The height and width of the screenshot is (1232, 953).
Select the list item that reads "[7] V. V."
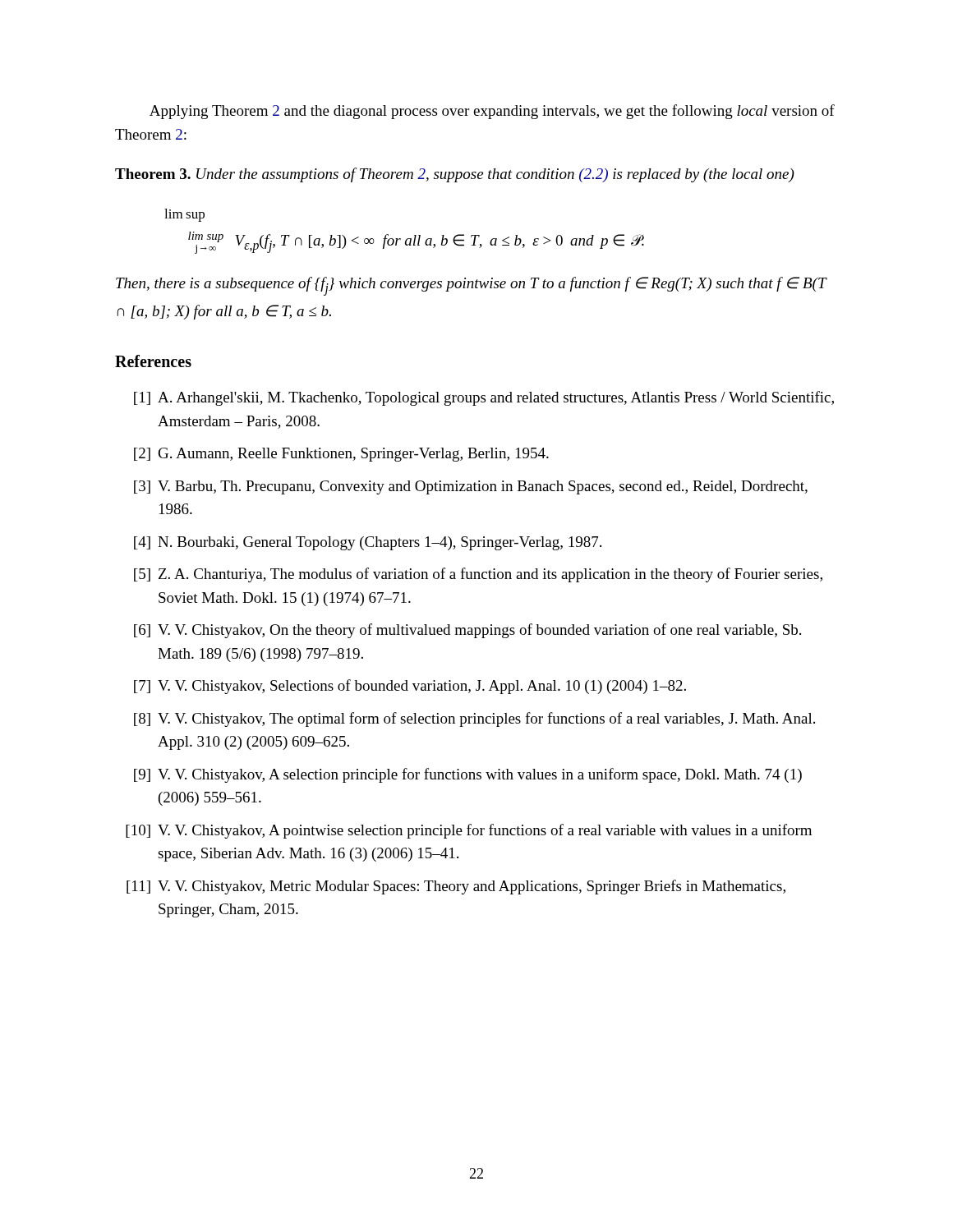[476, 686]
